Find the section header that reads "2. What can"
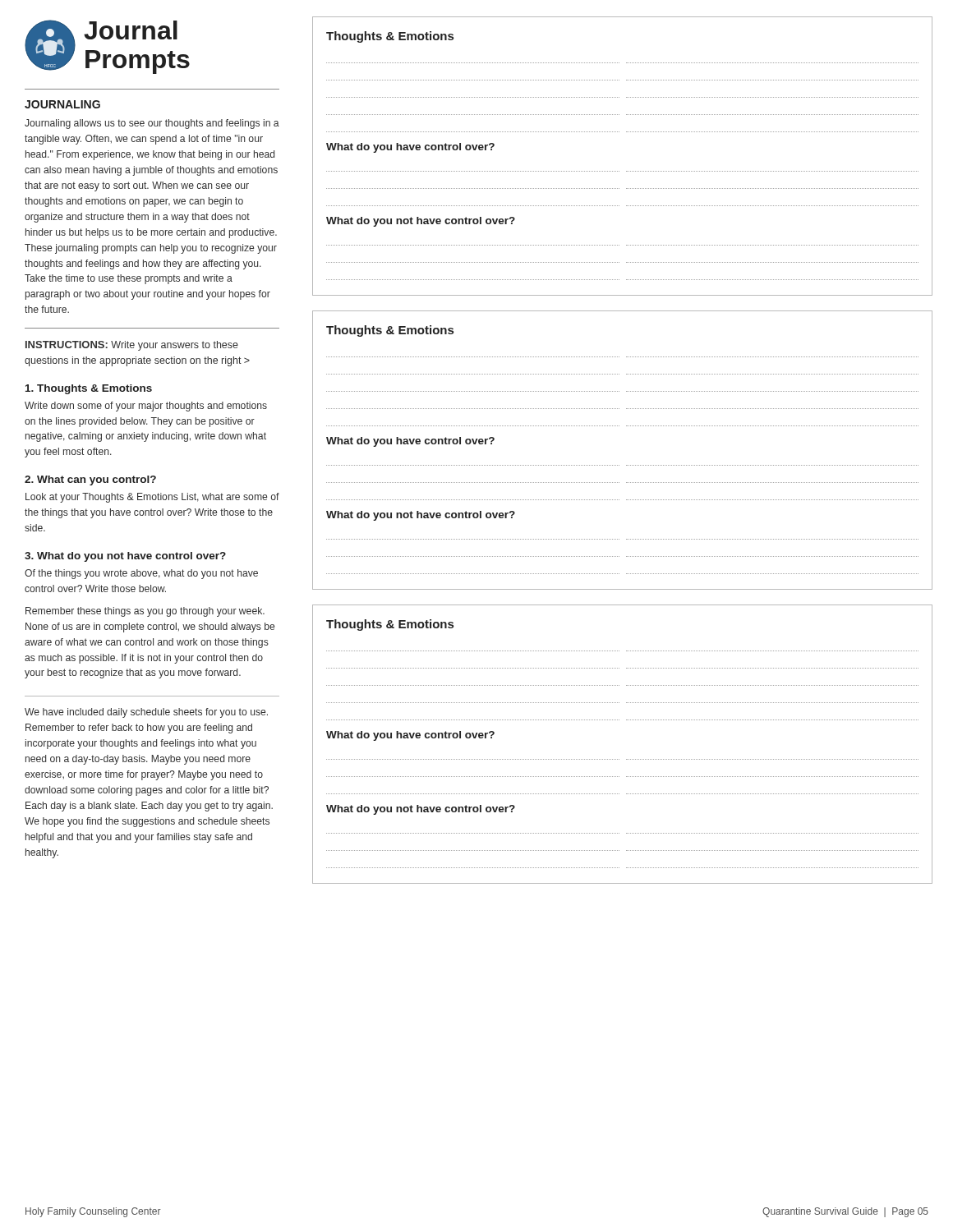 coord(91,479)
